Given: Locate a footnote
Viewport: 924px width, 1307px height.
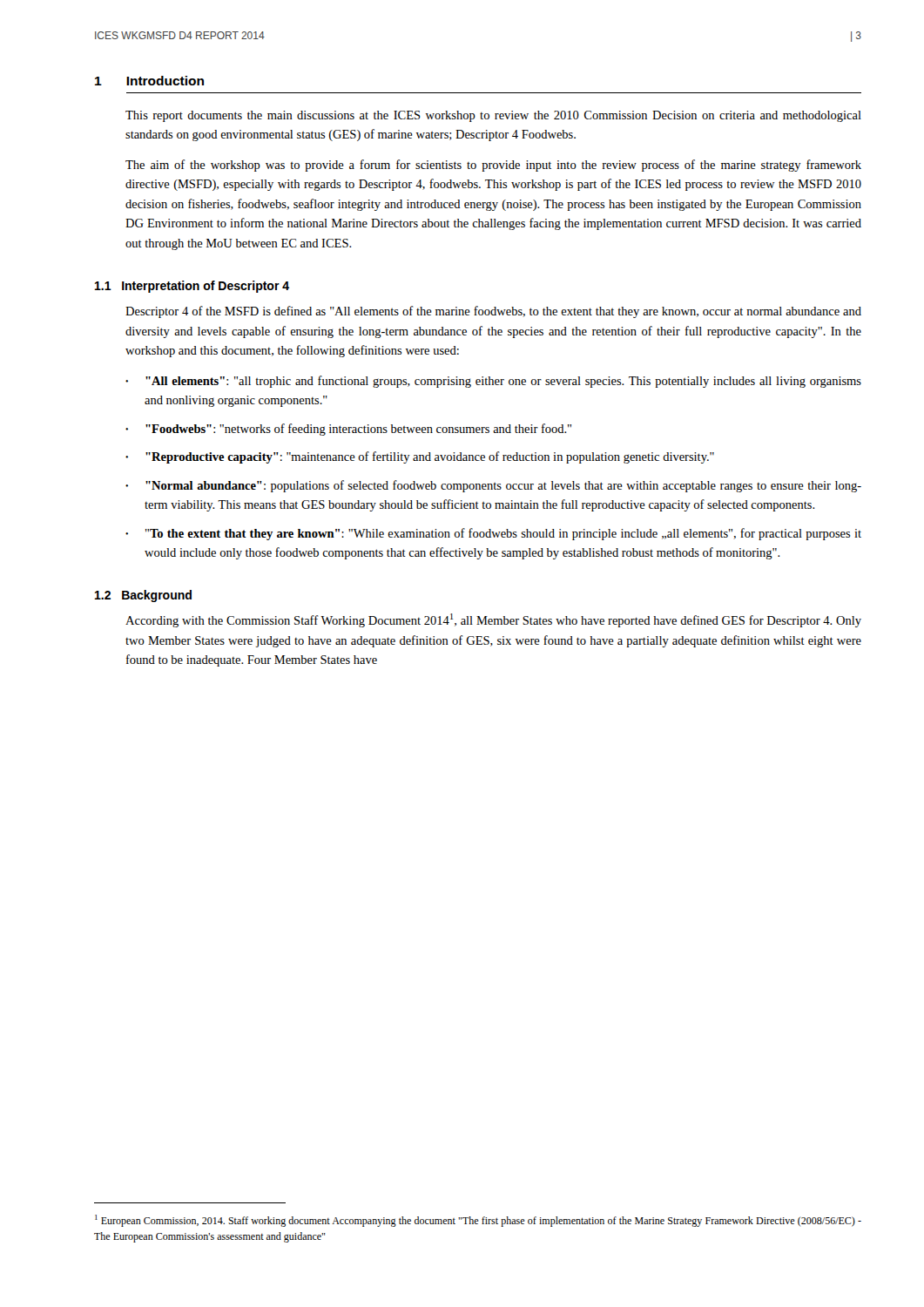Looking at the screenshot, I should [x=478, y=1228].
